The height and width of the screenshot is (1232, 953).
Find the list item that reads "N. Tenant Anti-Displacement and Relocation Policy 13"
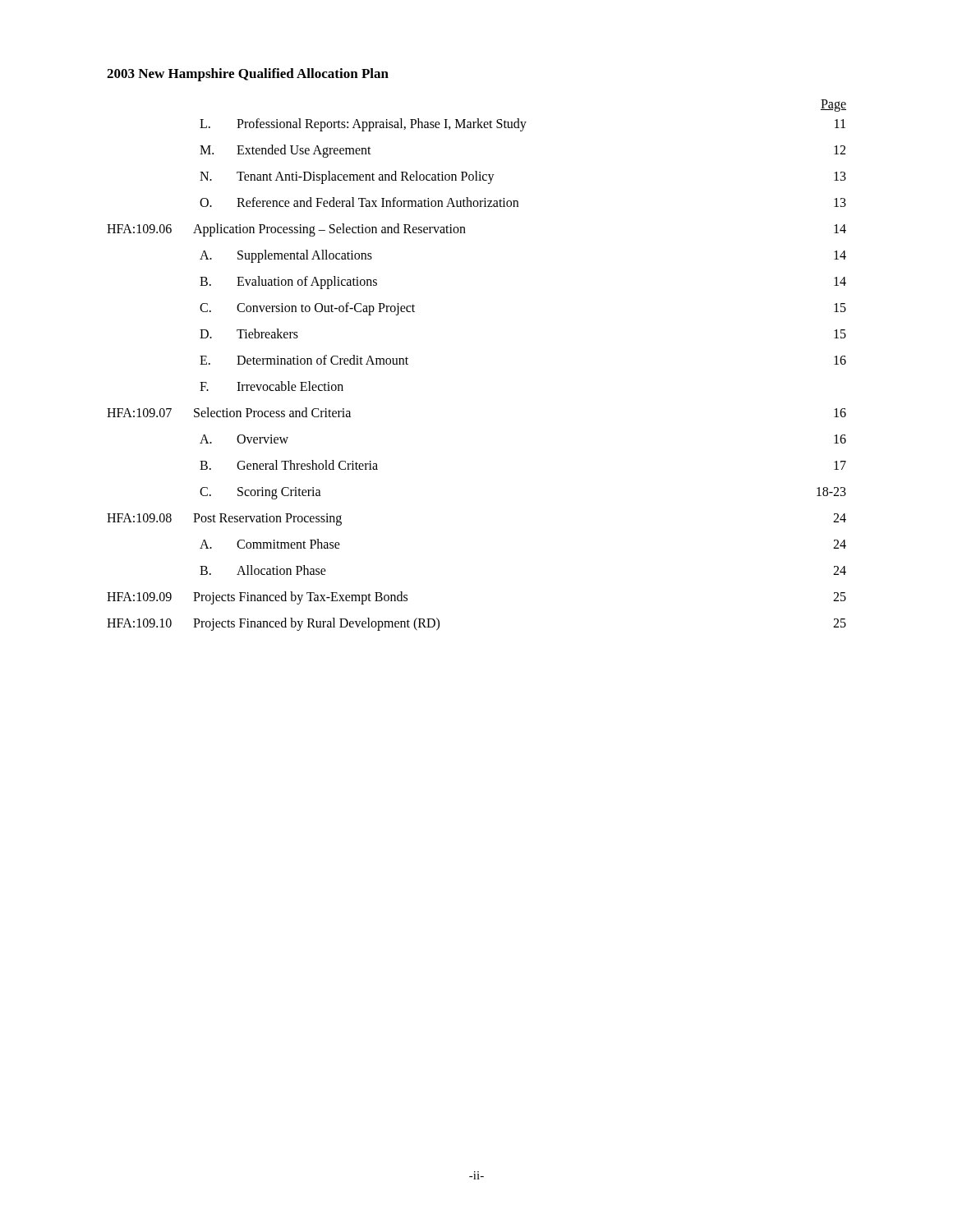pos(367,177)
